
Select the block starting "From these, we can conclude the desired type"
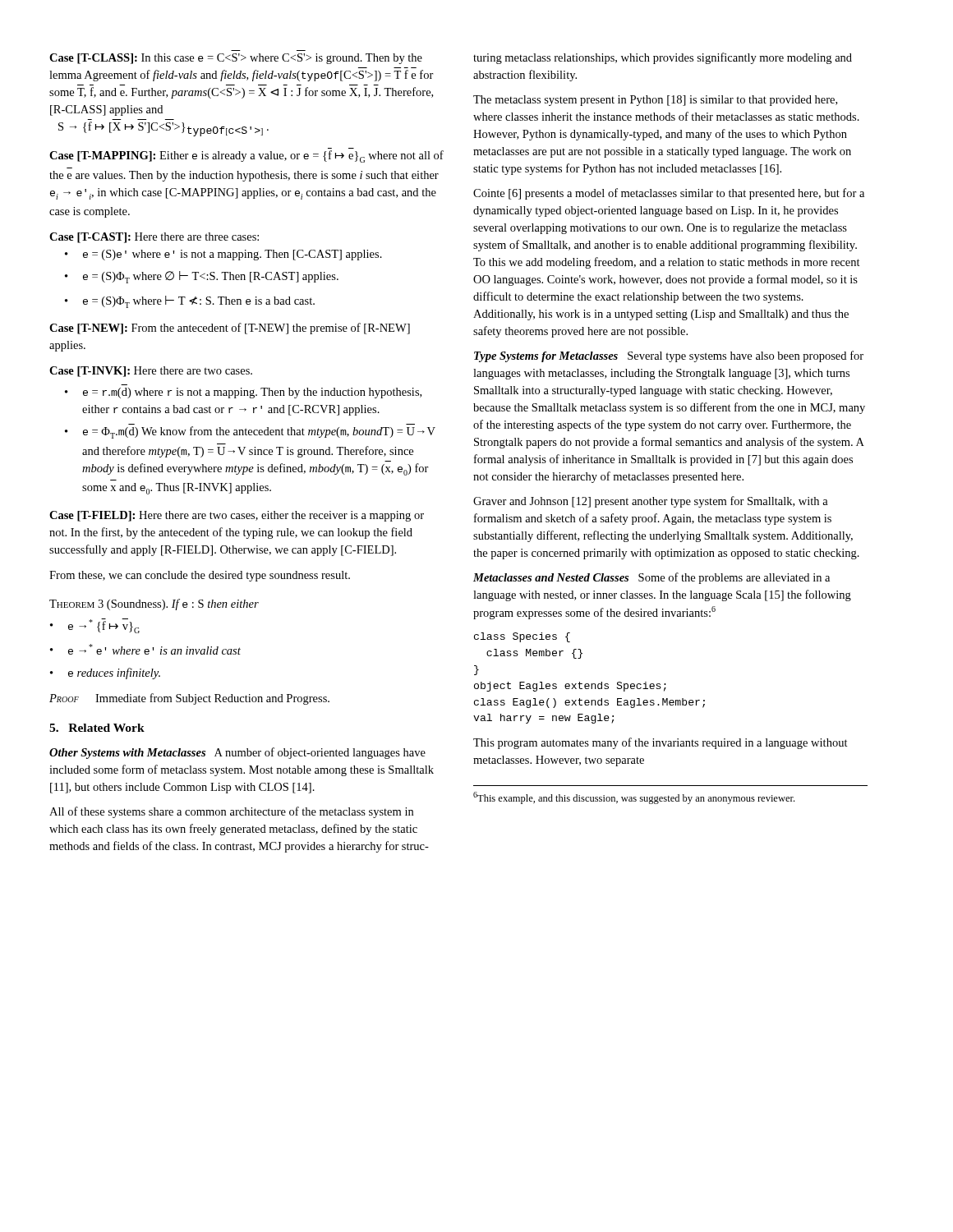point(200,575)
